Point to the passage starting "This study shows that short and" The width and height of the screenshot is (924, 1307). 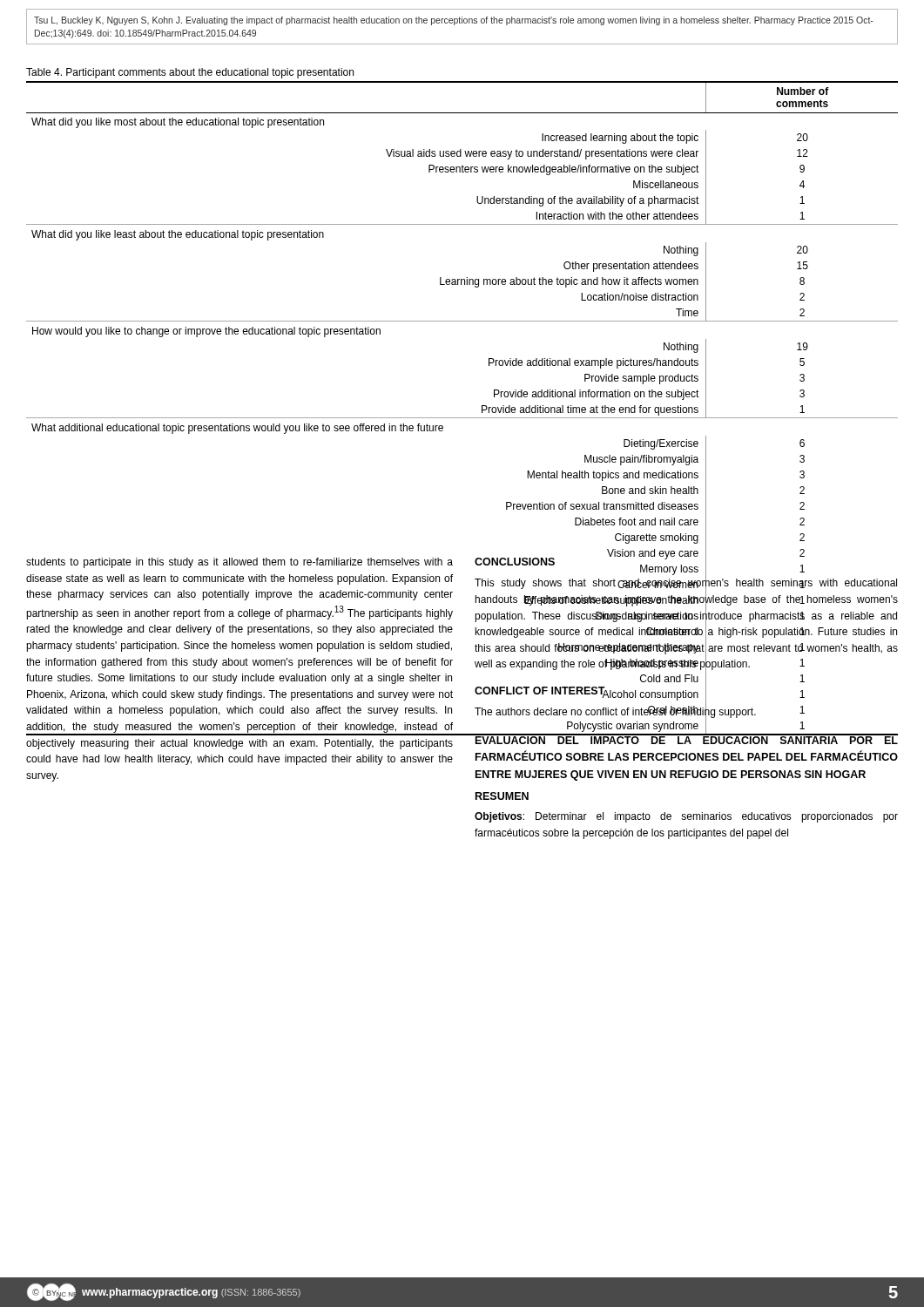tap(686, 624)
